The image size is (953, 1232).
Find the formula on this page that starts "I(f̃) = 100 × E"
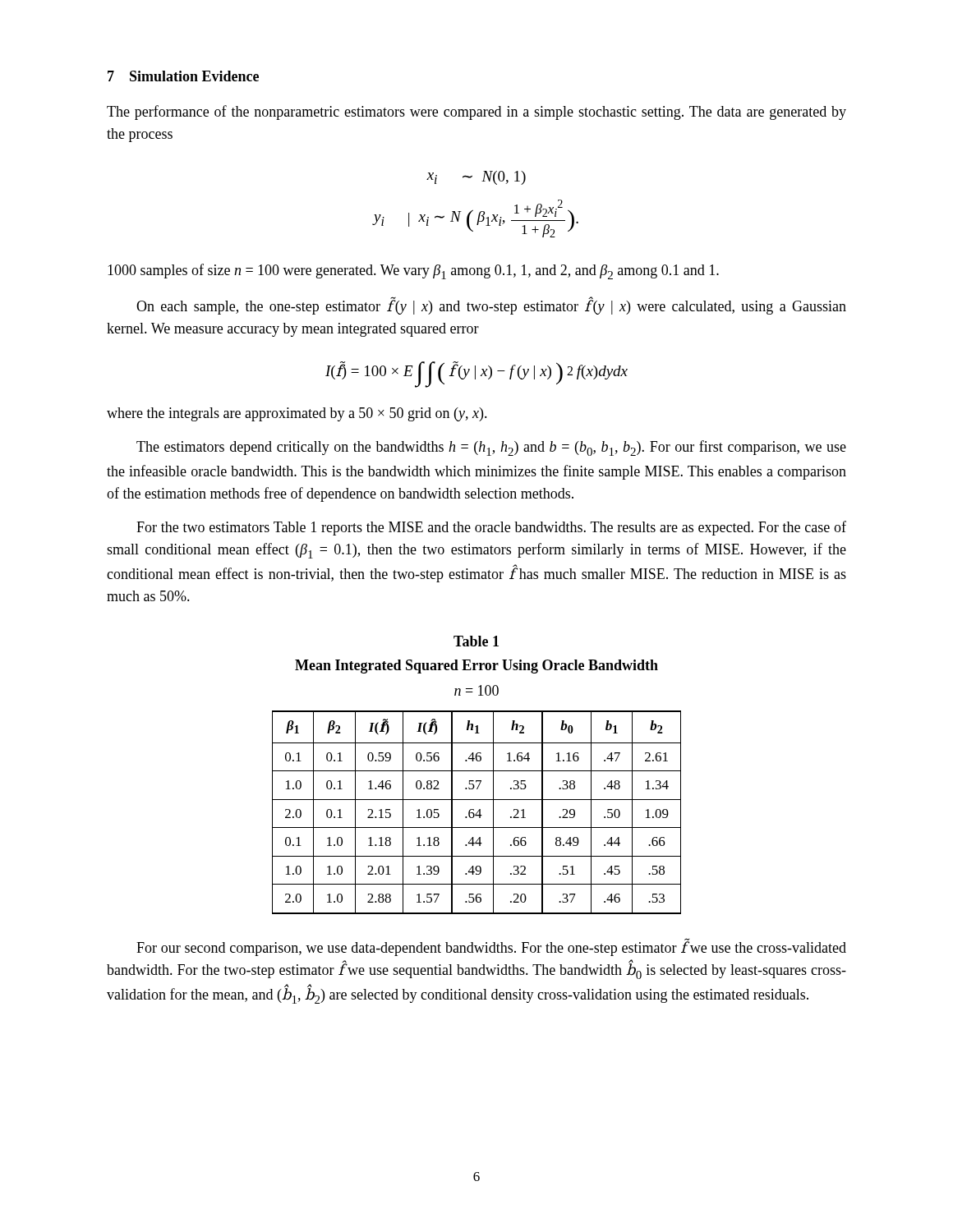476,371
